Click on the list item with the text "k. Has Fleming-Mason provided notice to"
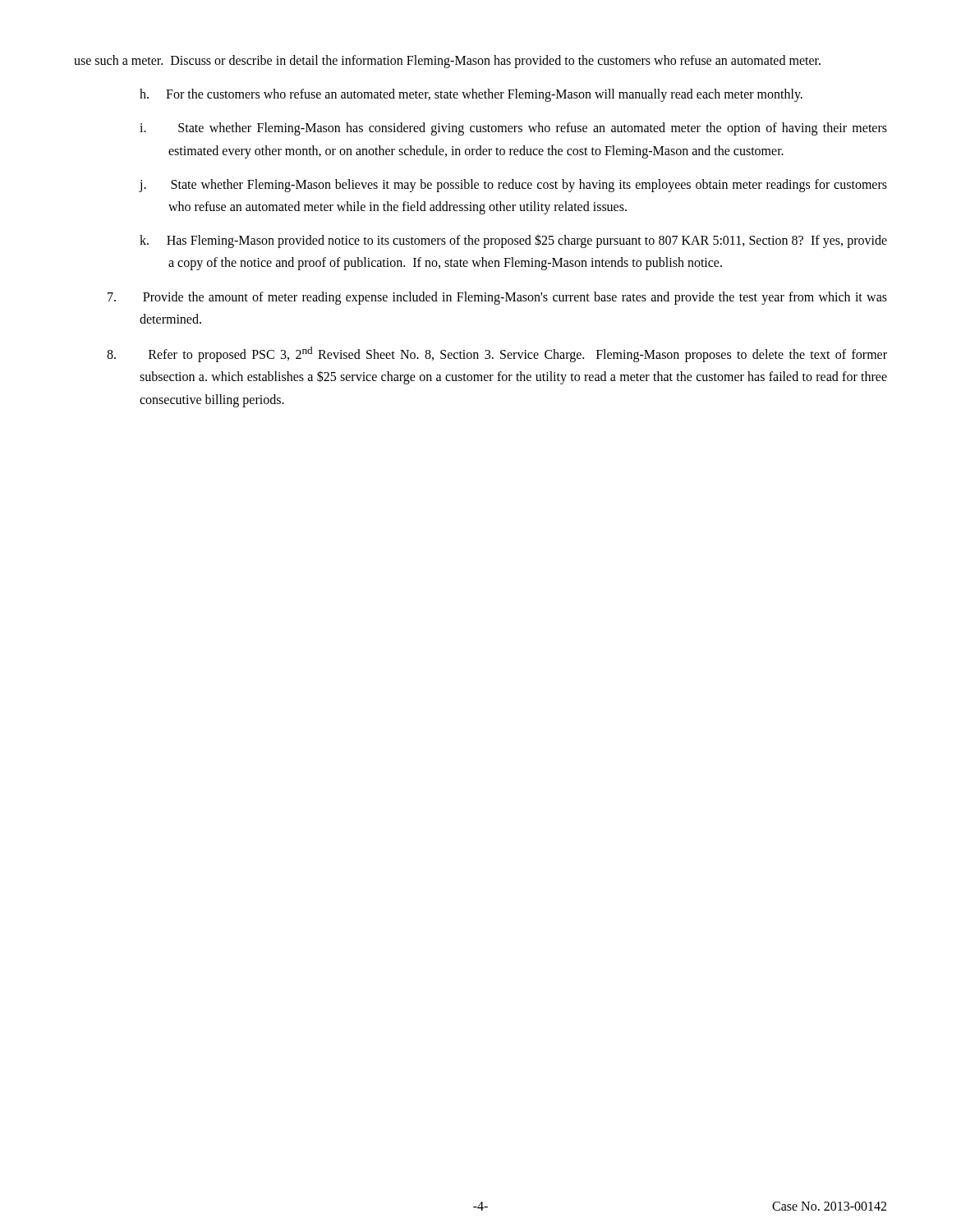This screenshot has height=1232, width=961. pos(513,252)
